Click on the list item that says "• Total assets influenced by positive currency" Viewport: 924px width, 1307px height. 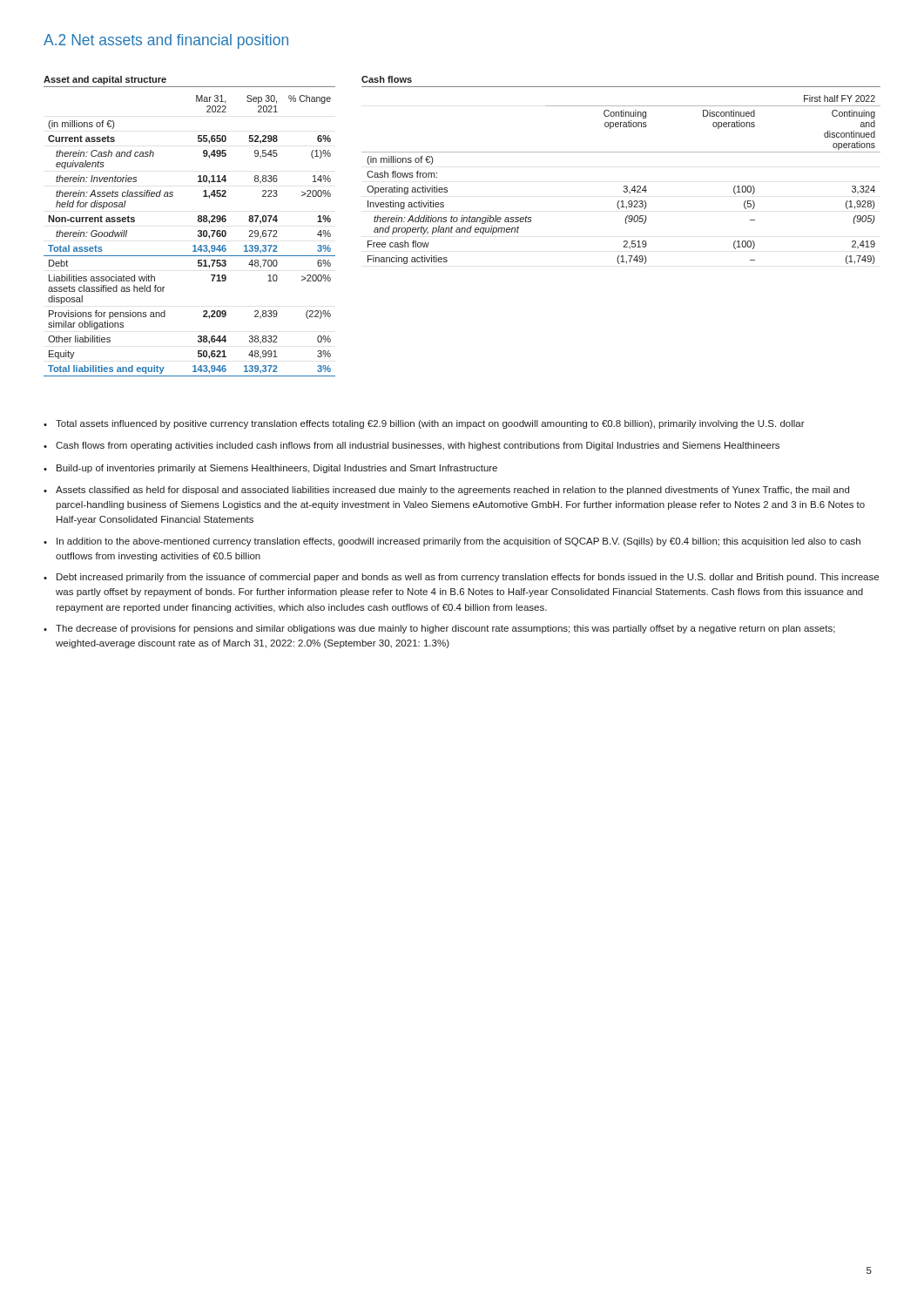pyautogui.click(x=424, y=424)
